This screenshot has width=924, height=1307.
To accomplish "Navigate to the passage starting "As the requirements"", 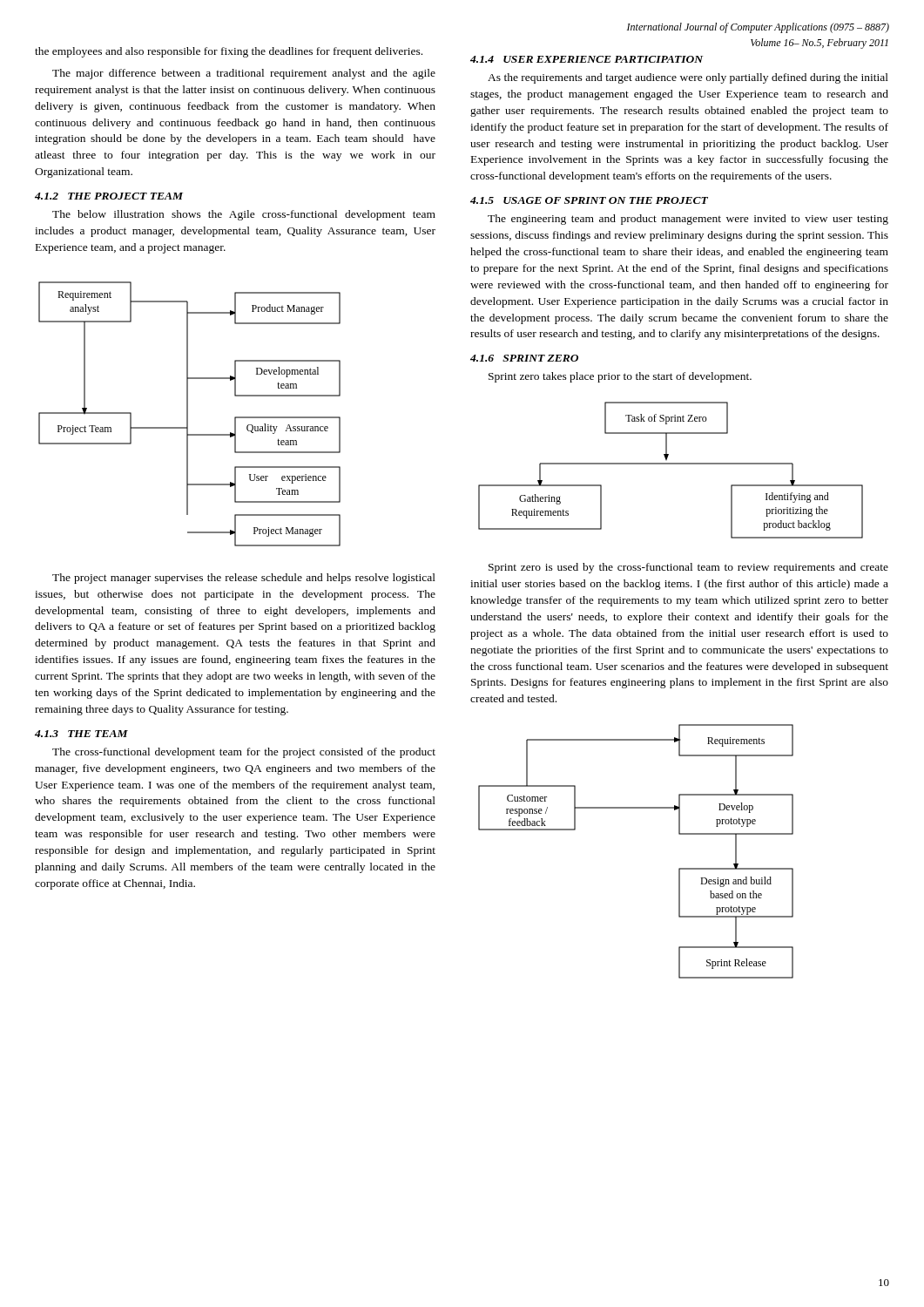I will pos(679,127).
